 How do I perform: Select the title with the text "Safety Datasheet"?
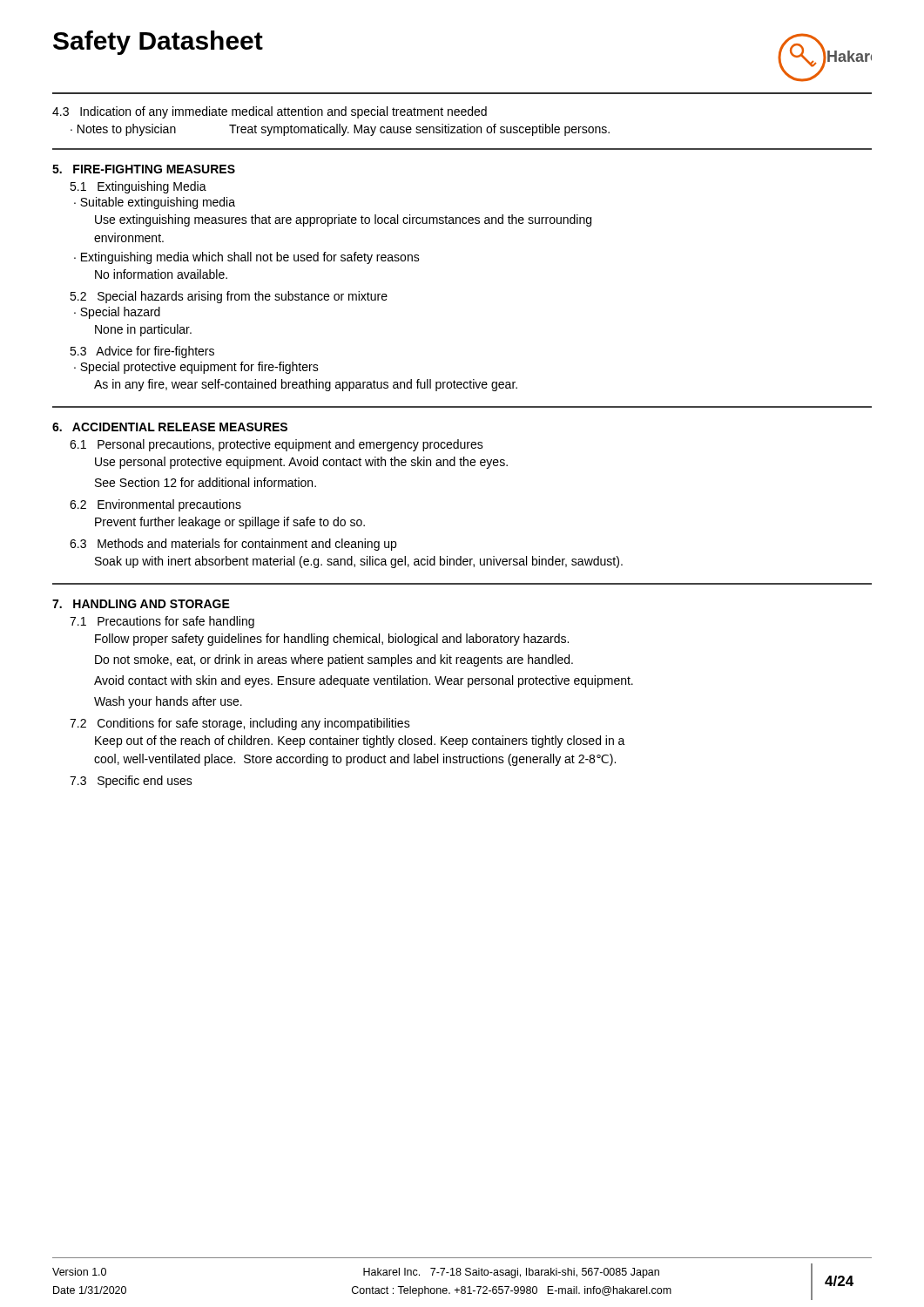158,41
